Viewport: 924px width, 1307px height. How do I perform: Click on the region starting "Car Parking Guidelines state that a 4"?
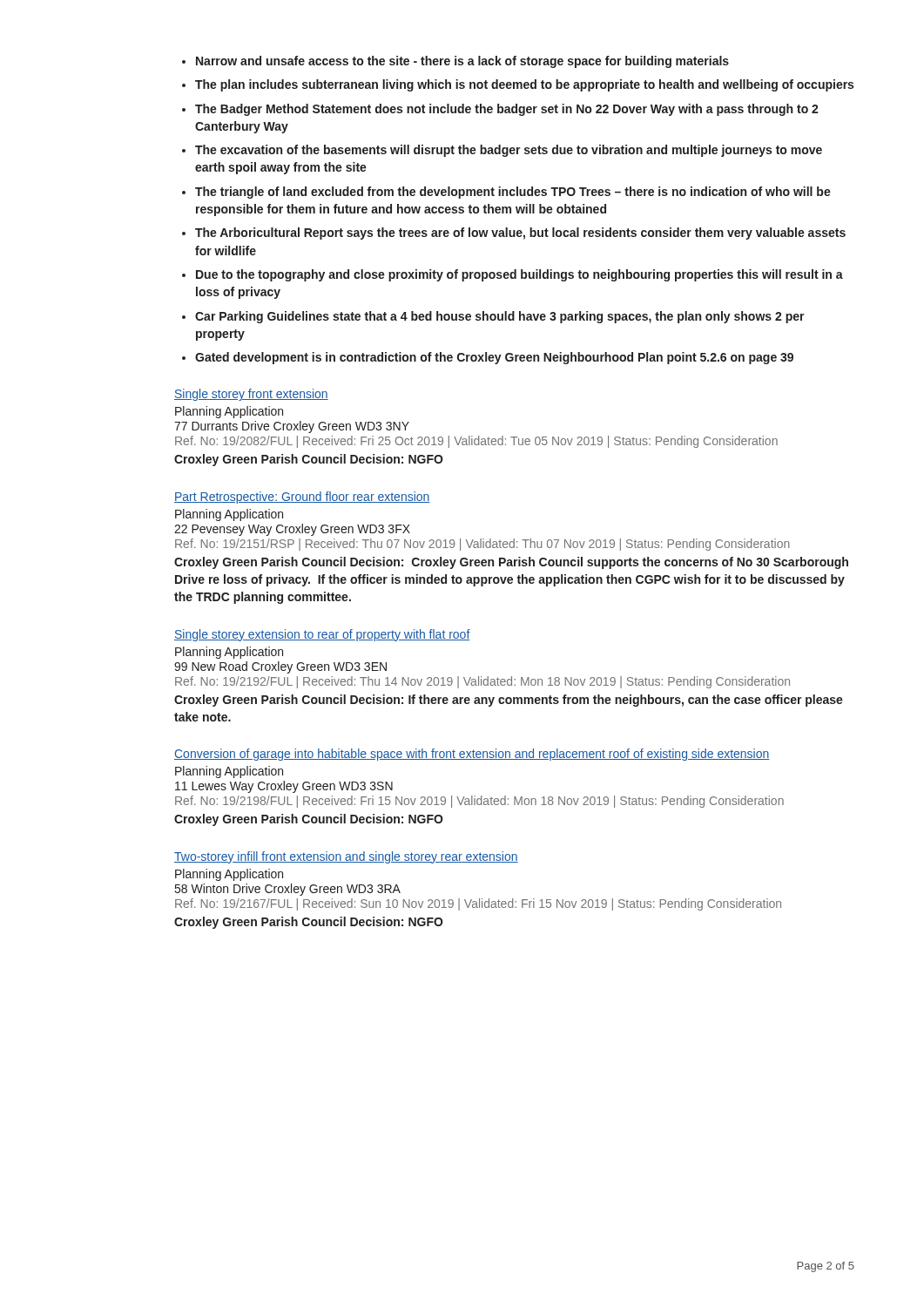525,325
